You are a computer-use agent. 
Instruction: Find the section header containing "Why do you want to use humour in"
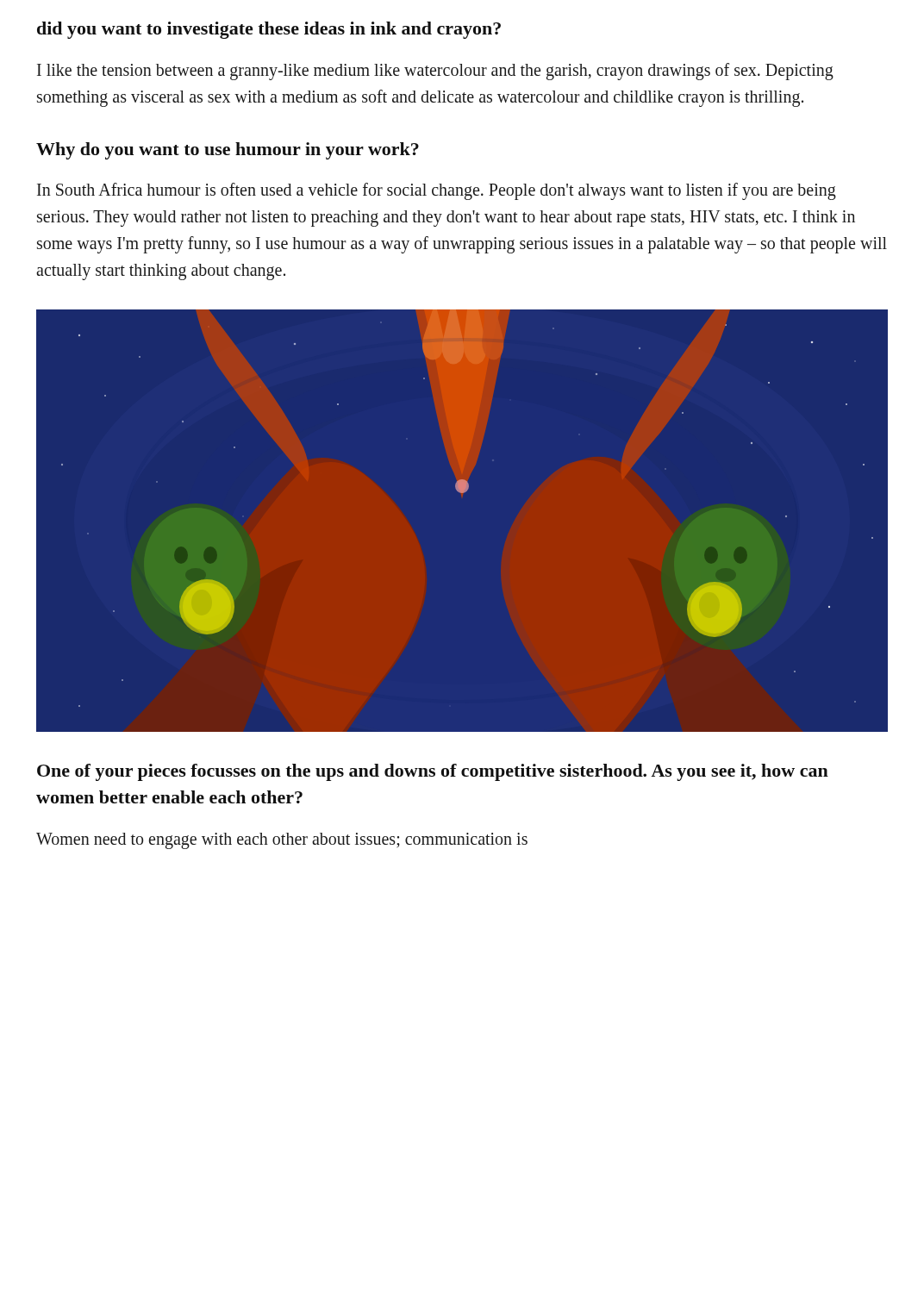tap(228, 148)
